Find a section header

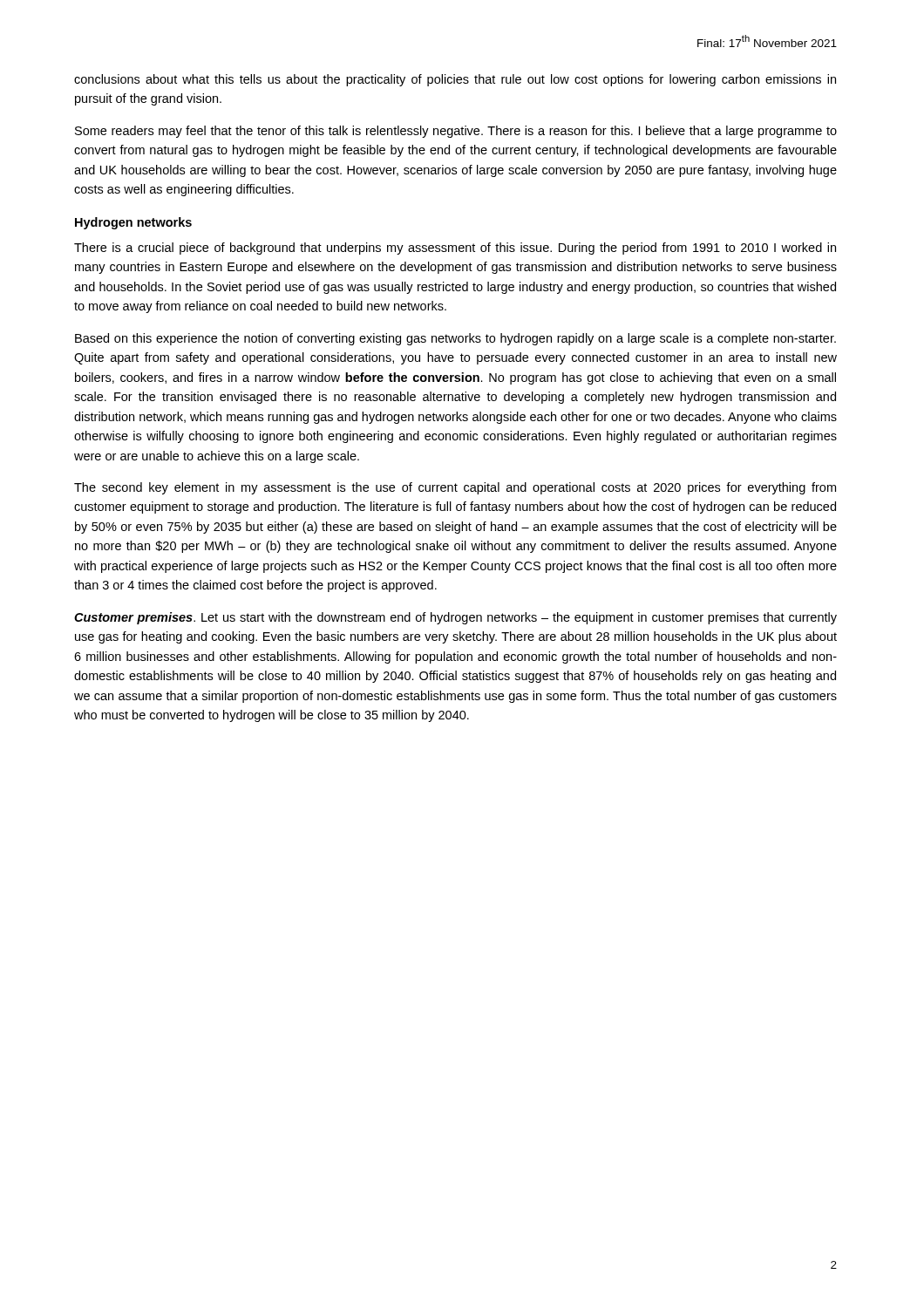pos(133,222)
